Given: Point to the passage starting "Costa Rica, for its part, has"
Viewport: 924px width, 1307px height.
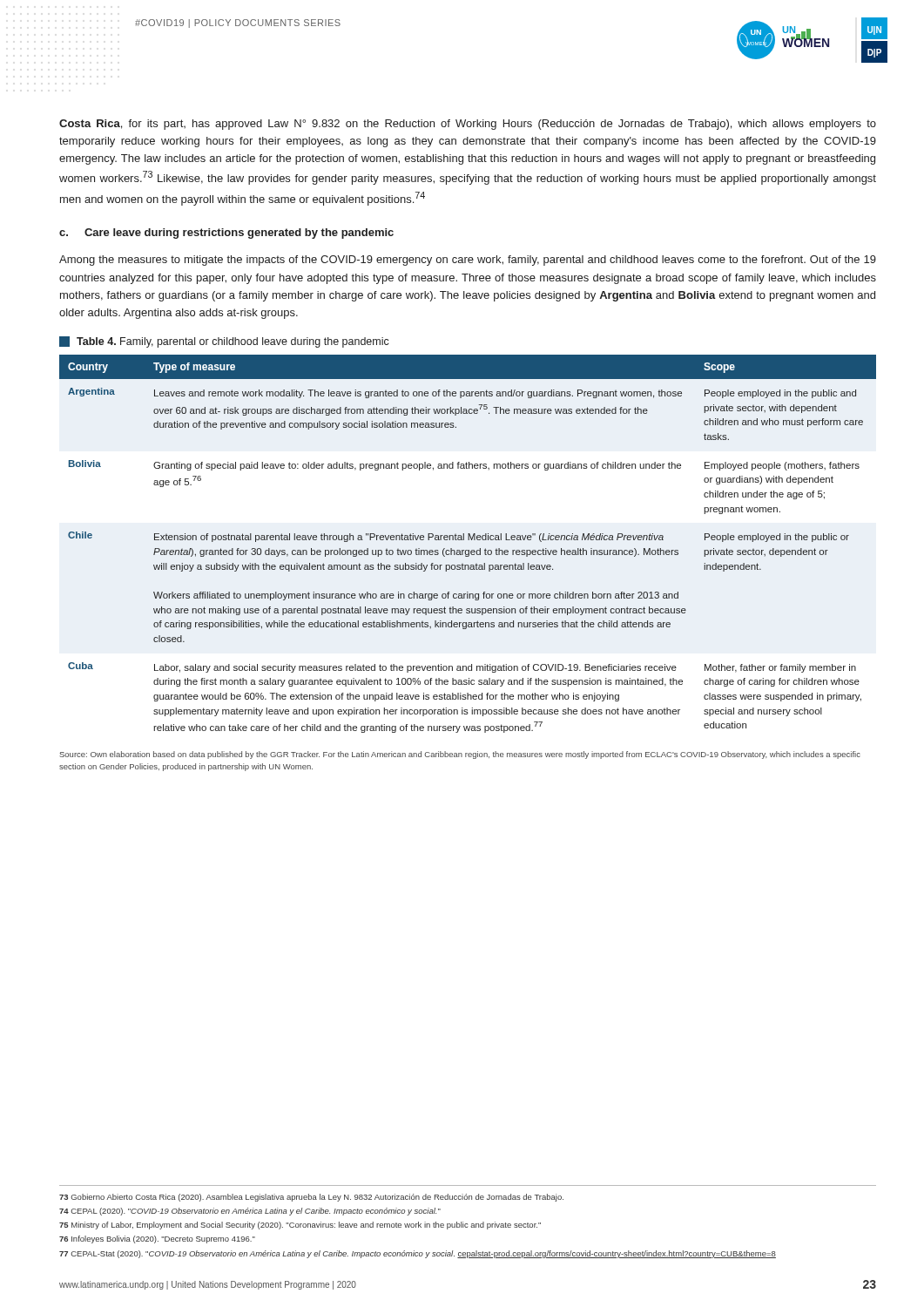Looking at the screenshot, I should (468, 161).
